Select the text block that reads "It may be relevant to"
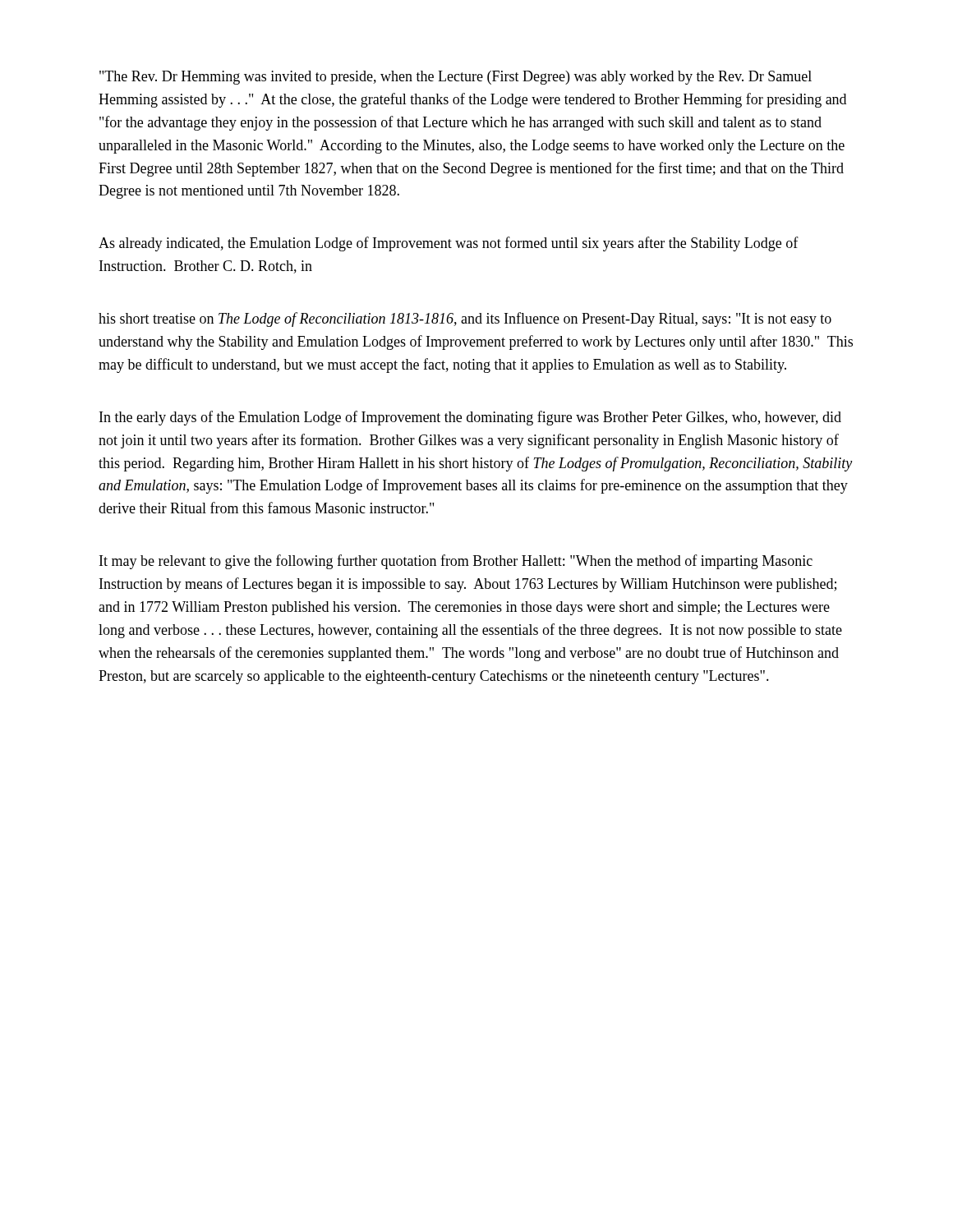953x1232 pixels. coord(470,618)
